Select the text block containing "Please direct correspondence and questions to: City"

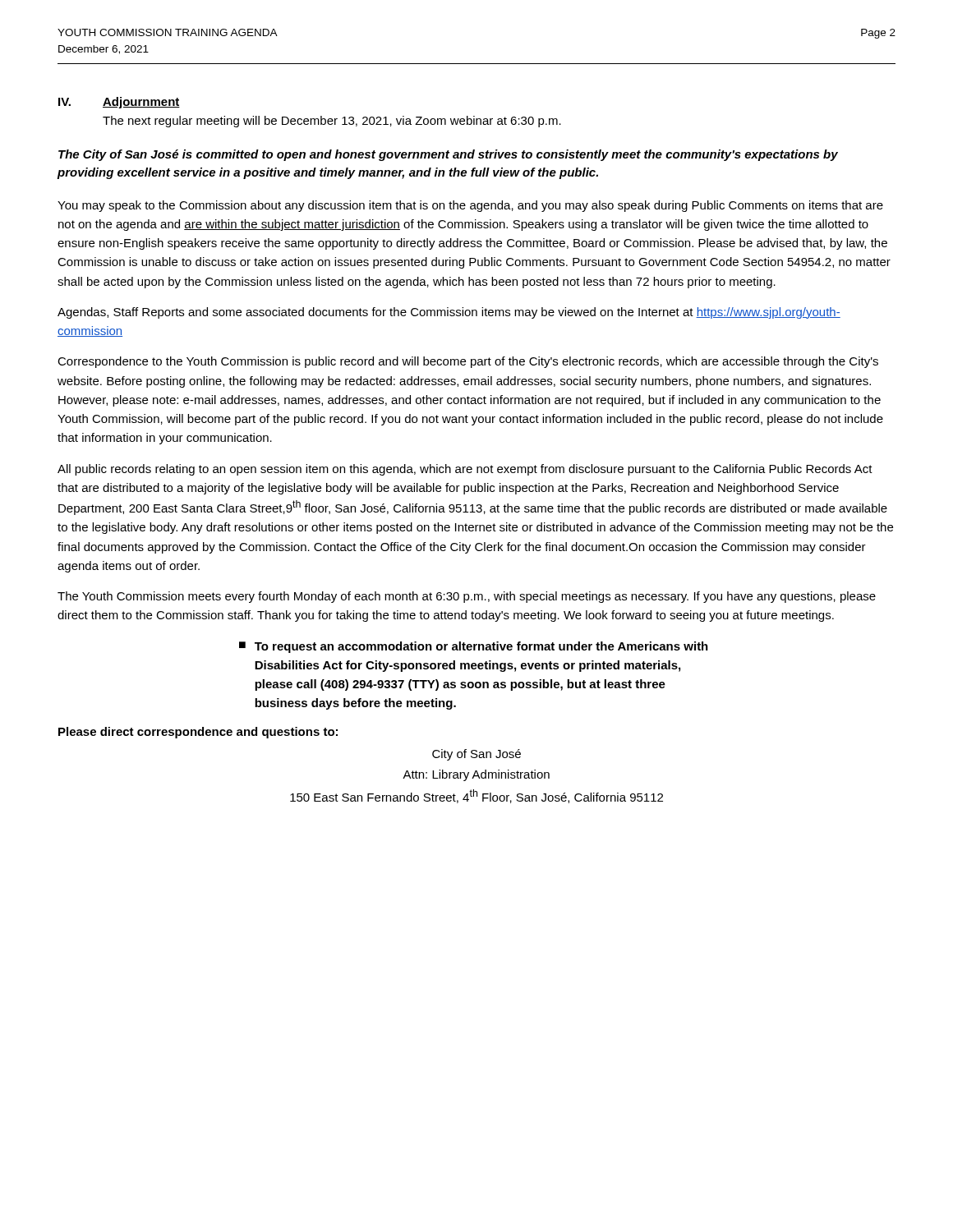coord(476,766)
